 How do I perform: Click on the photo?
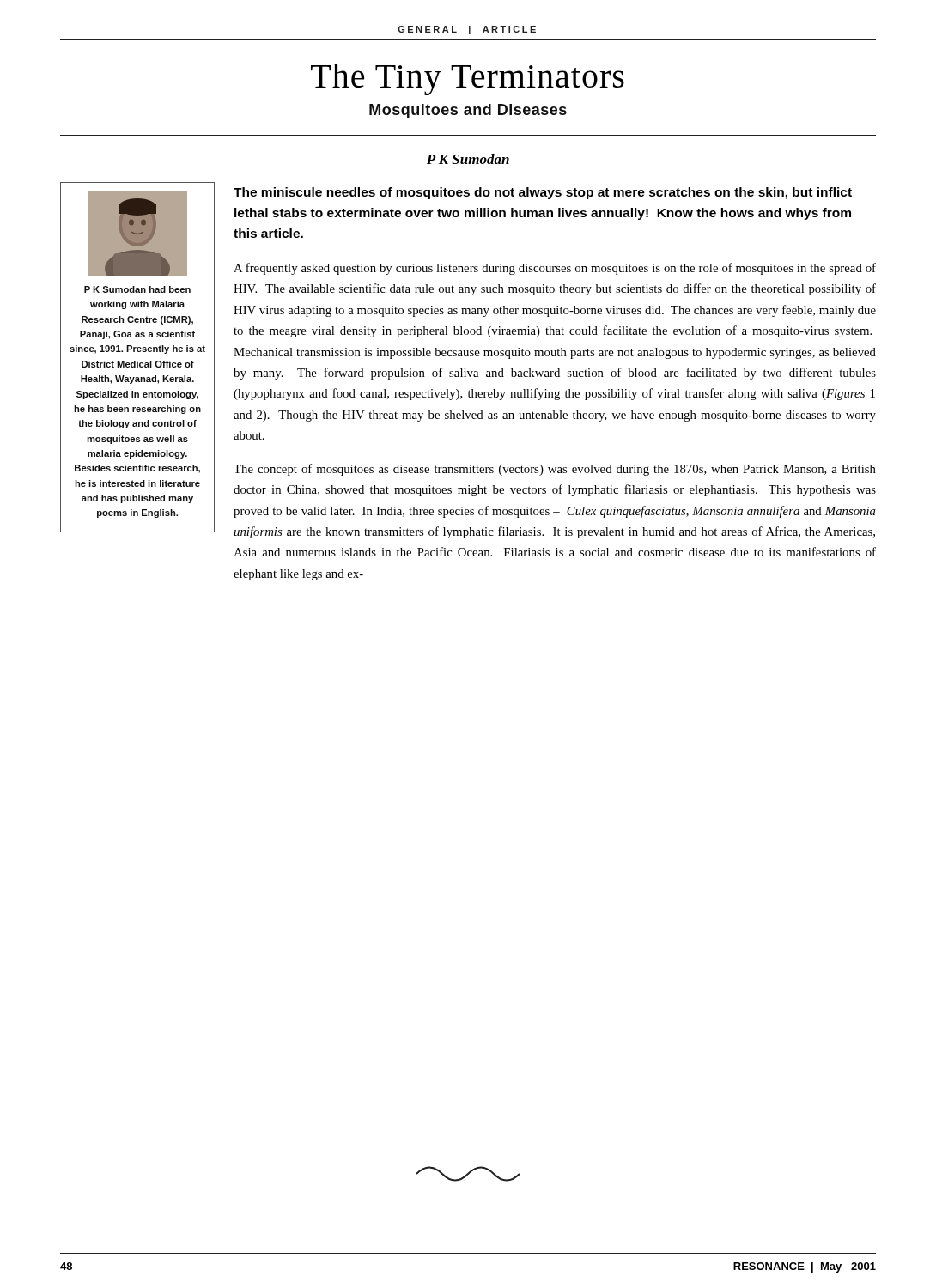coord(137,234)
